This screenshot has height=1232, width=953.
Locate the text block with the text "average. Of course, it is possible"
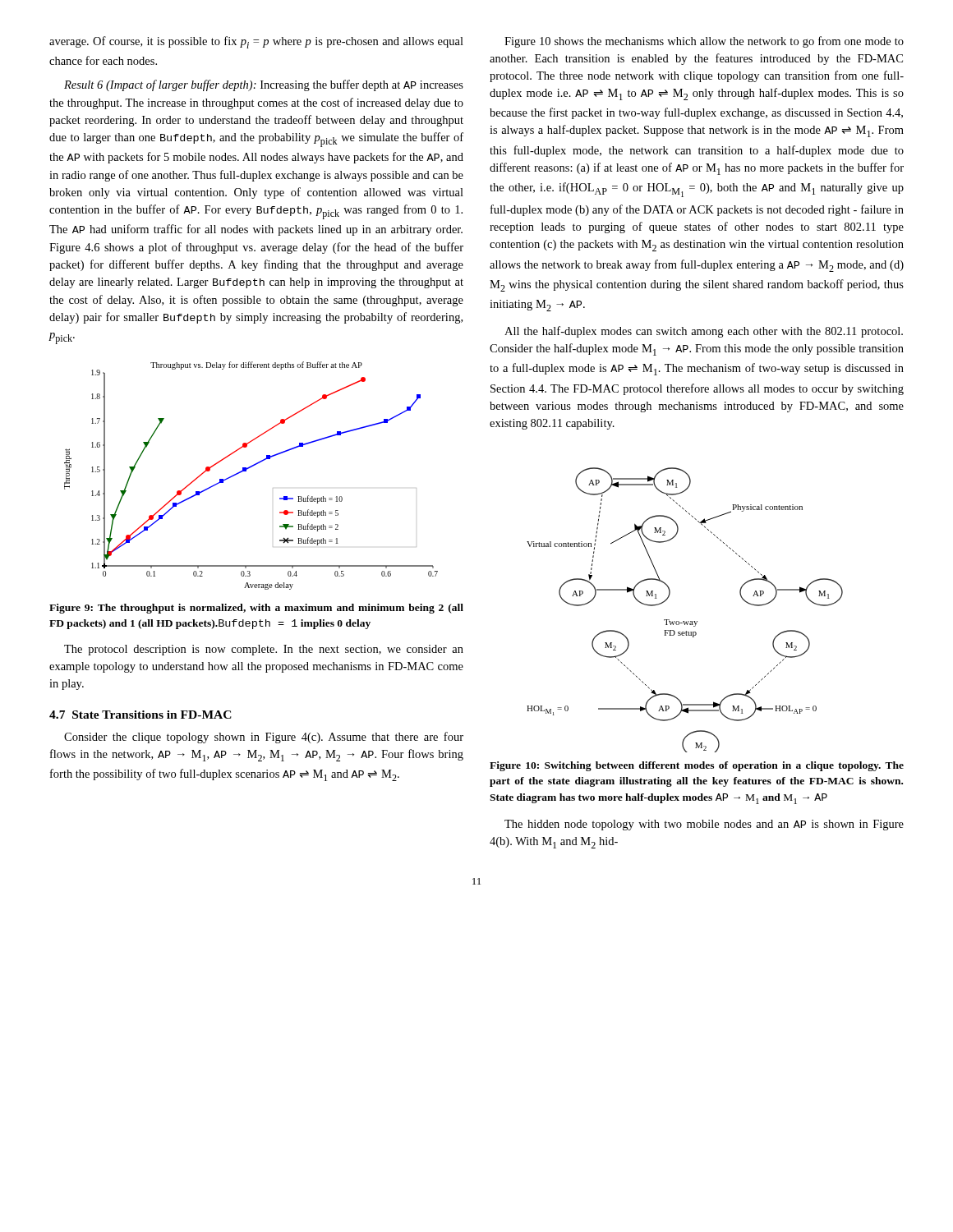pos(256,51)
